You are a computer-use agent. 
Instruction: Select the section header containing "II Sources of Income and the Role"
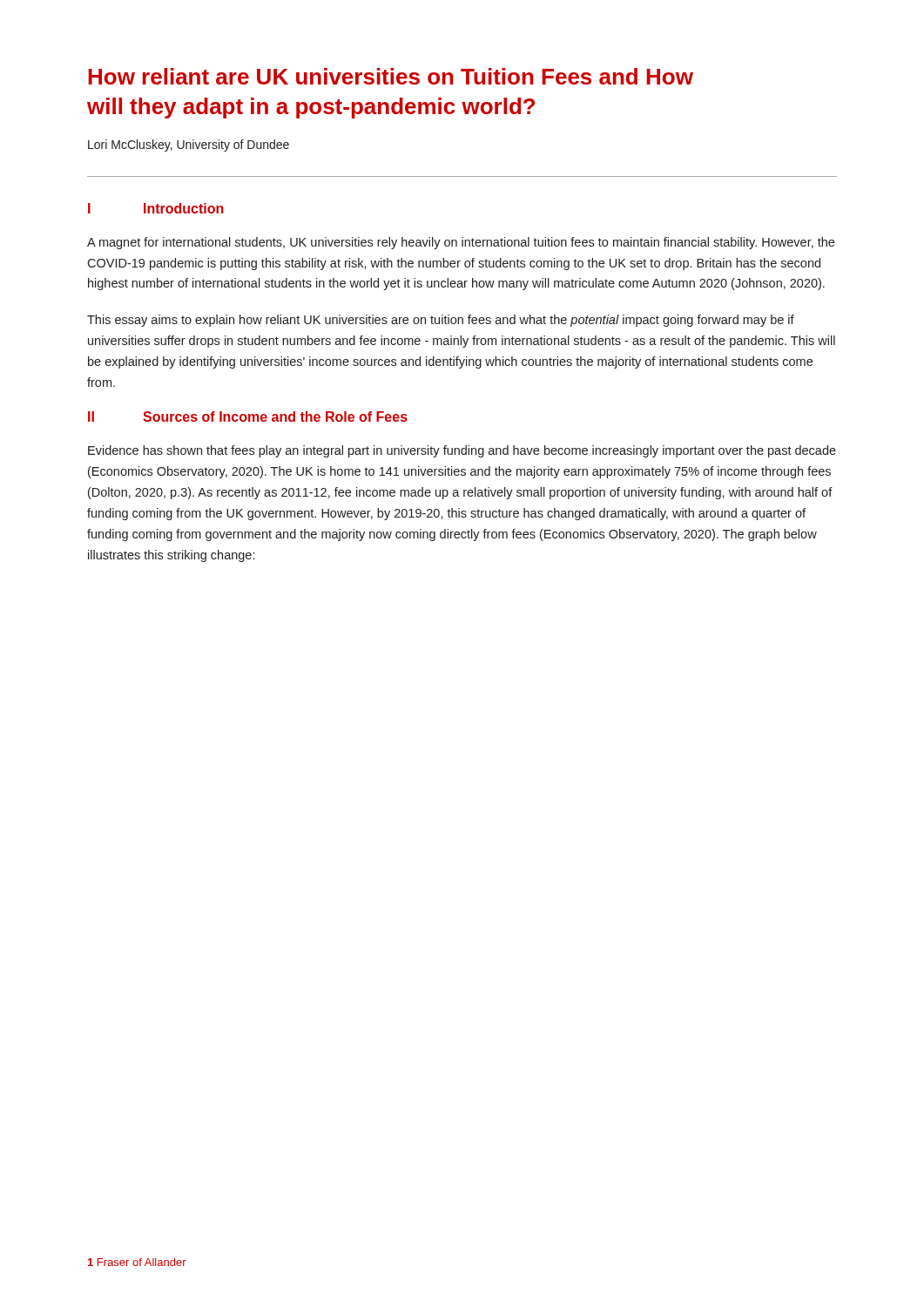(x=248, y=416)
